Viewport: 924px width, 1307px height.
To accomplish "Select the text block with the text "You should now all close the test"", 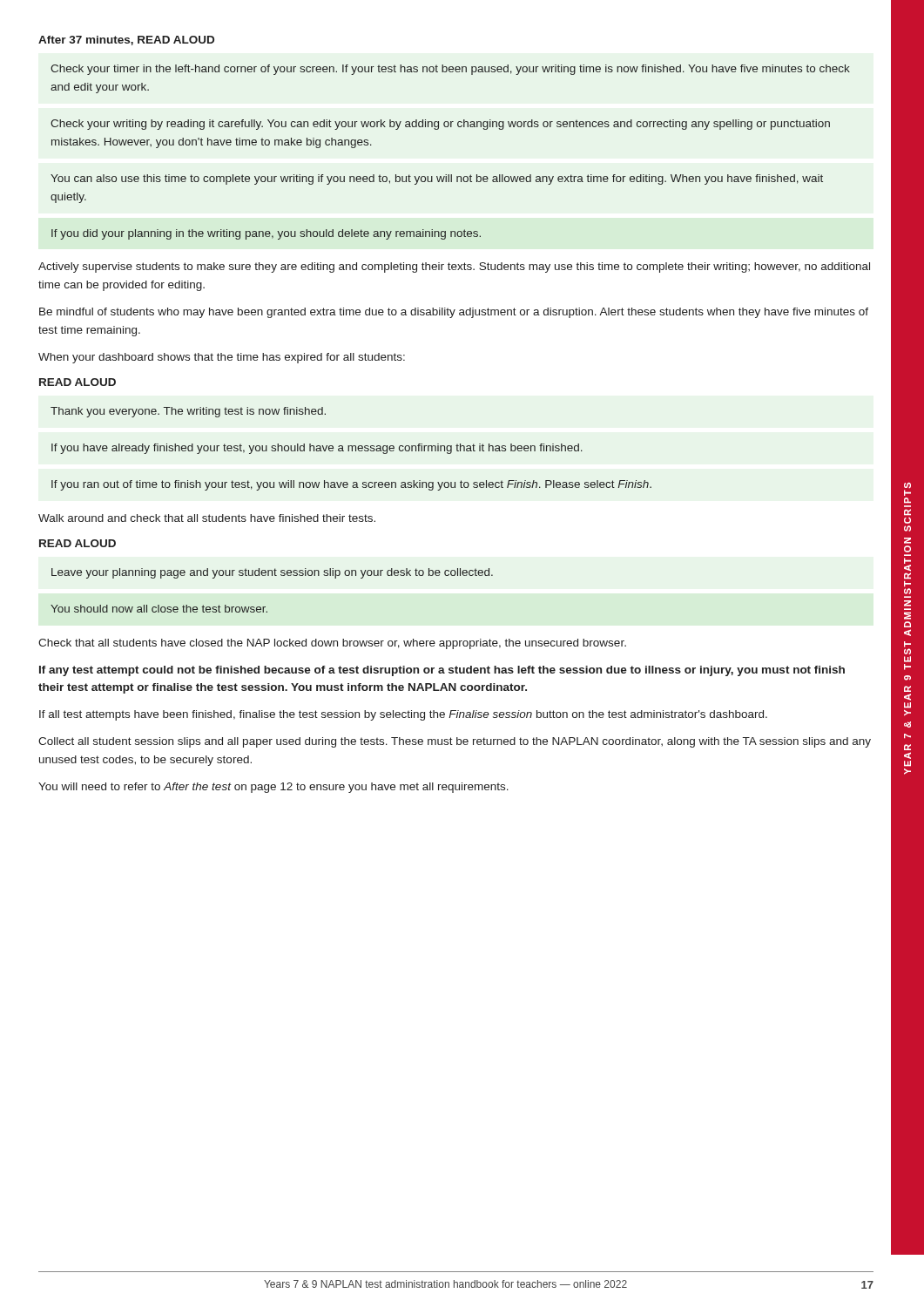I will 159,608.
